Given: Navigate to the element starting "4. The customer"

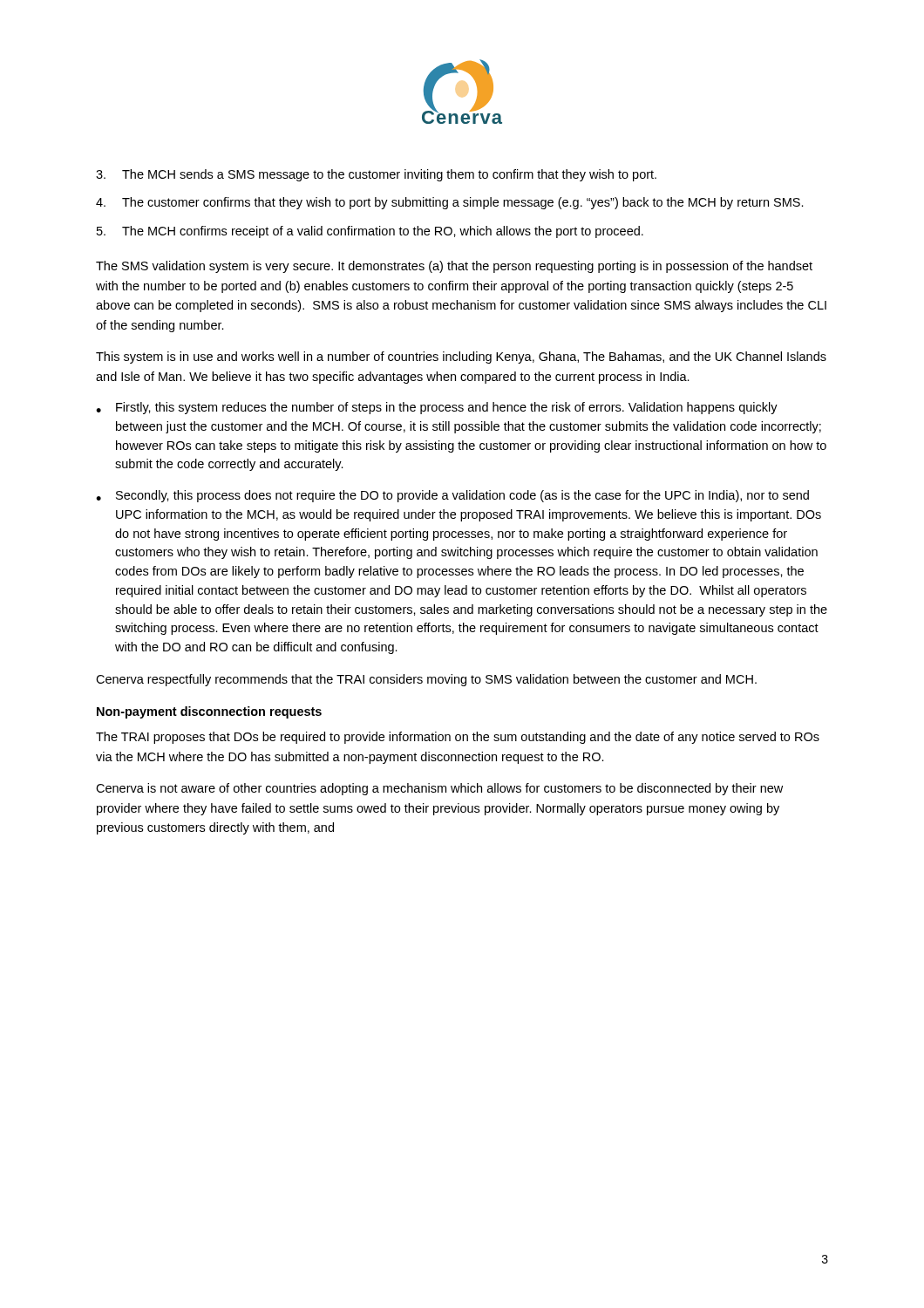Looking at the screenshot, I should pos(462,203).
